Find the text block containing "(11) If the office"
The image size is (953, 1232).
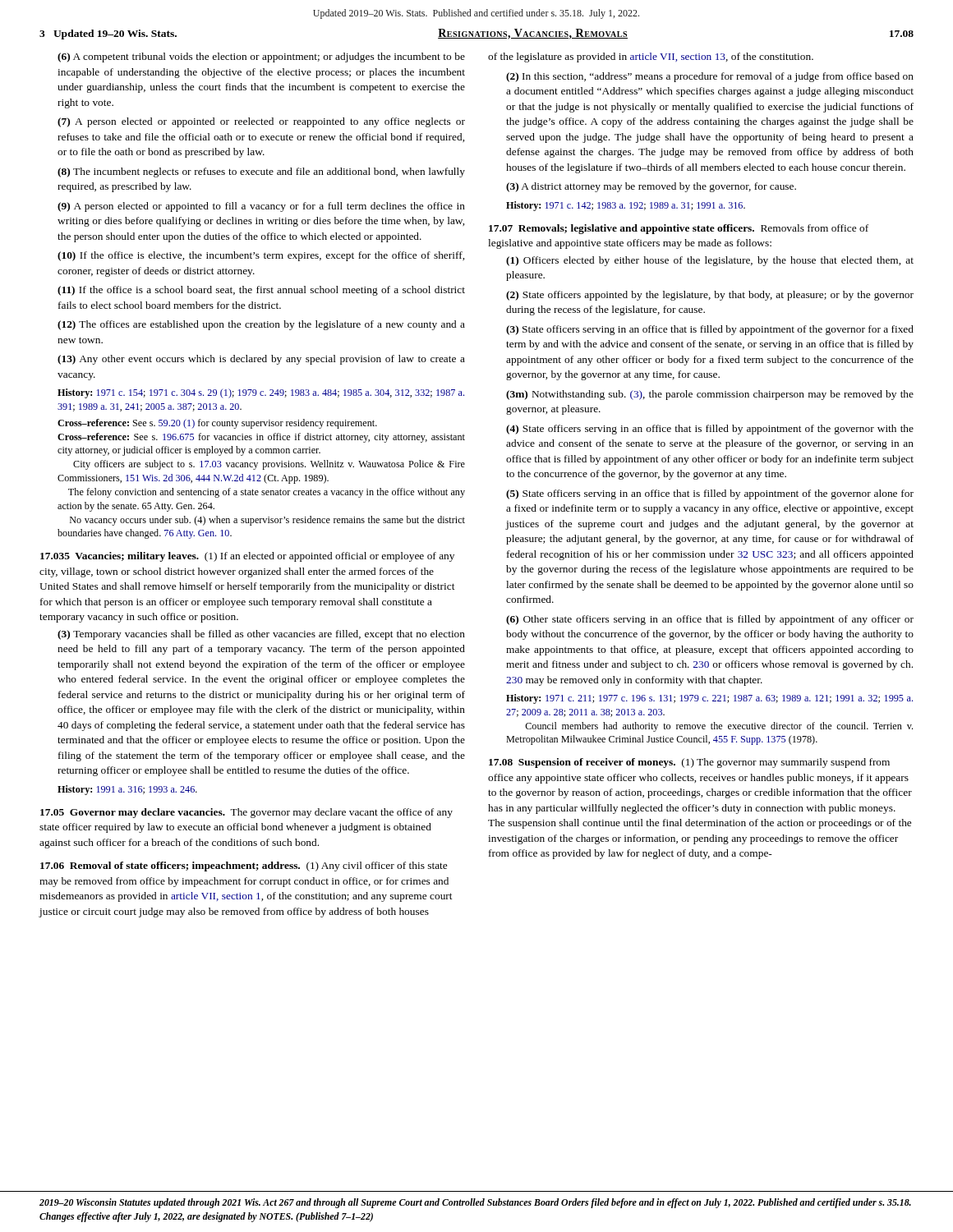click(261, 298)
